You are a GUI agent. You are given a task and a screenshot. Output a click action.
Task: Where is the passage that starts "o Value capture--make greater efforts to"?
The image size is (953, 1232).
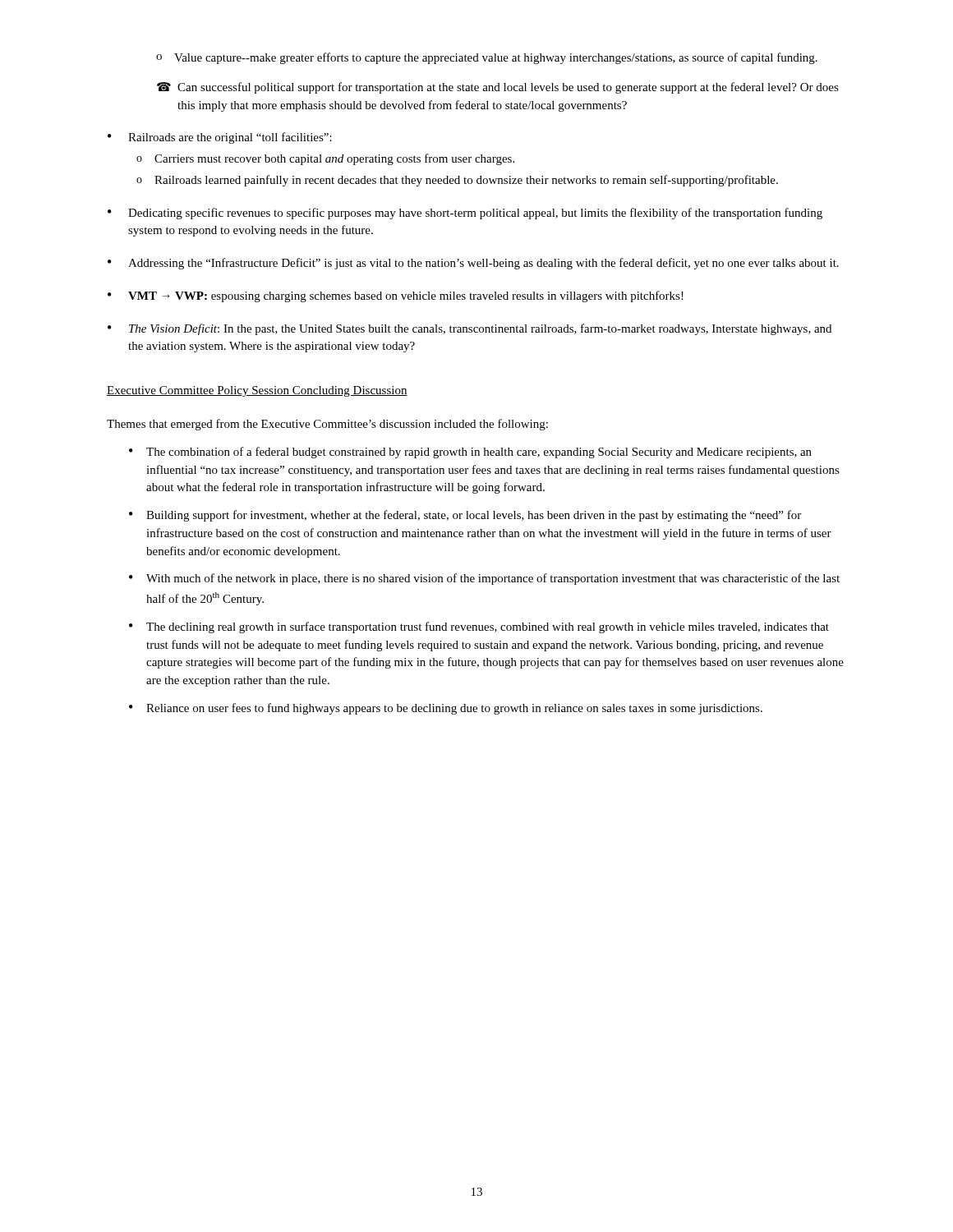(501, 58)
